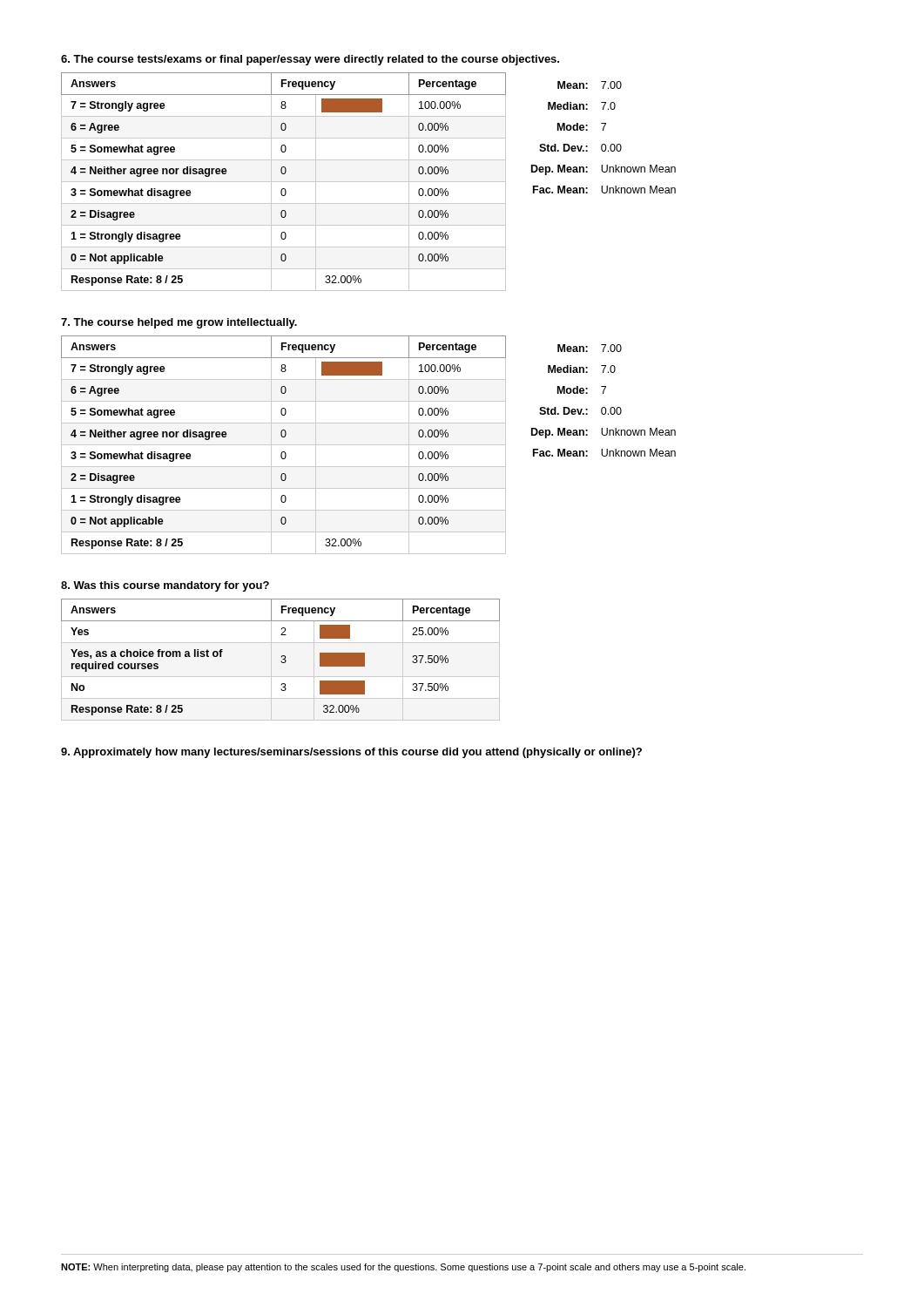The height and width of the screenshot is (1307, 924).
Task: Where is the section header that starts "6. The course tests/exams or final paper/essay"?
Action: pyautogui.click(x=462, y=172)
